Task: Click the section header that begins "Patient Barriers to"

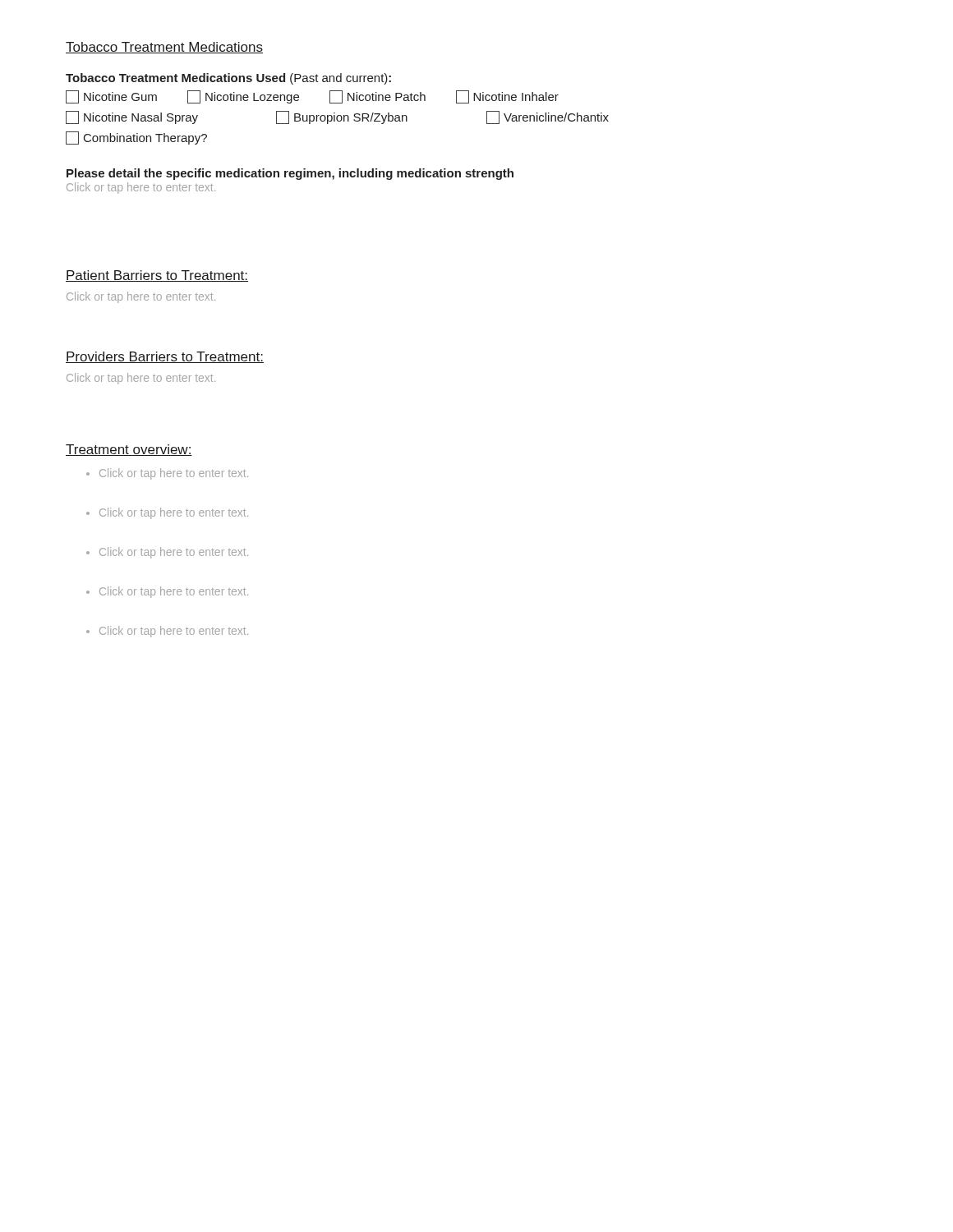Action: (157, 276)
